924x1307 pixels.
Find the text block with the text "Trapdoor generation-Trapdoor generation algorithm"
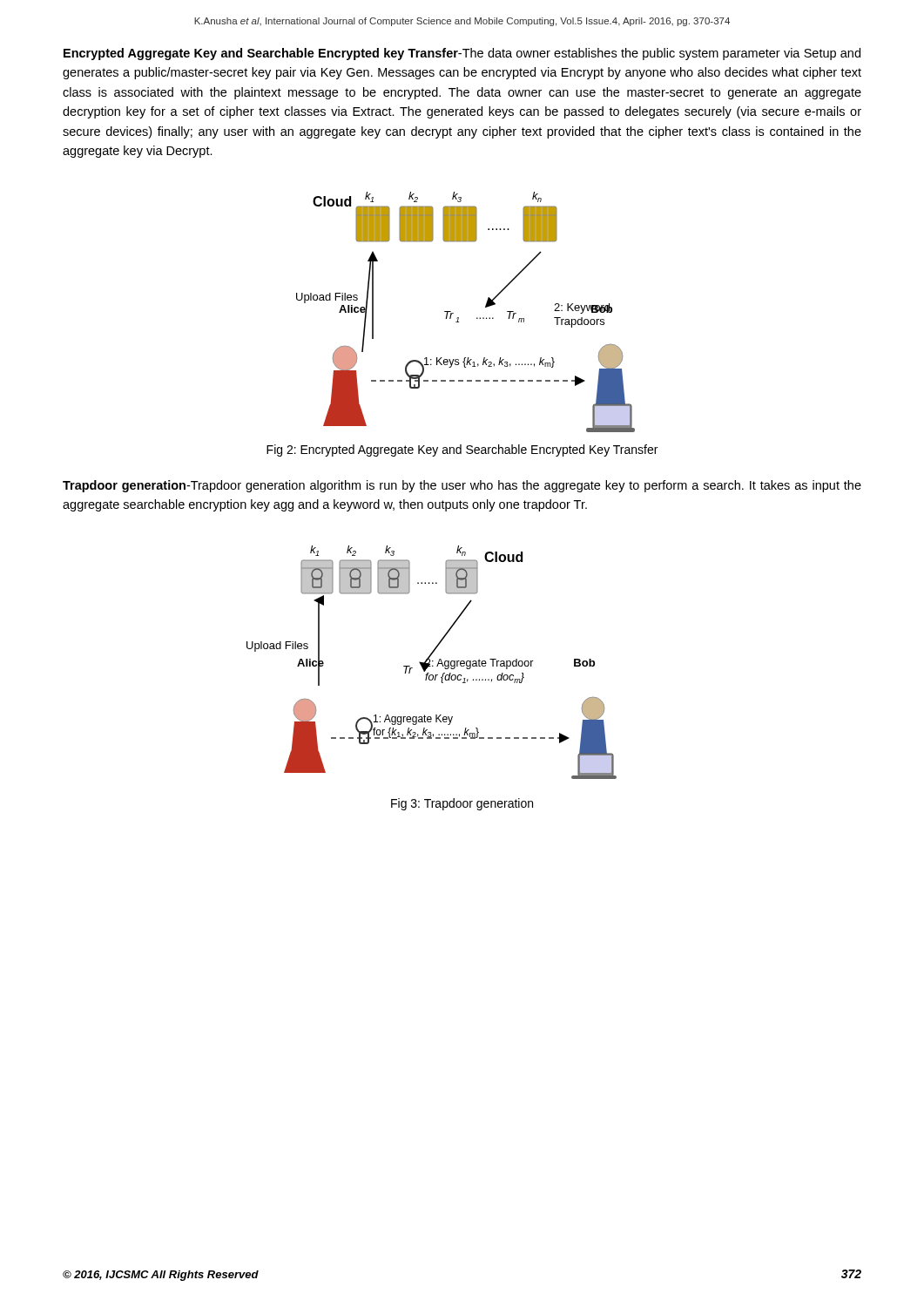[462, 495]
